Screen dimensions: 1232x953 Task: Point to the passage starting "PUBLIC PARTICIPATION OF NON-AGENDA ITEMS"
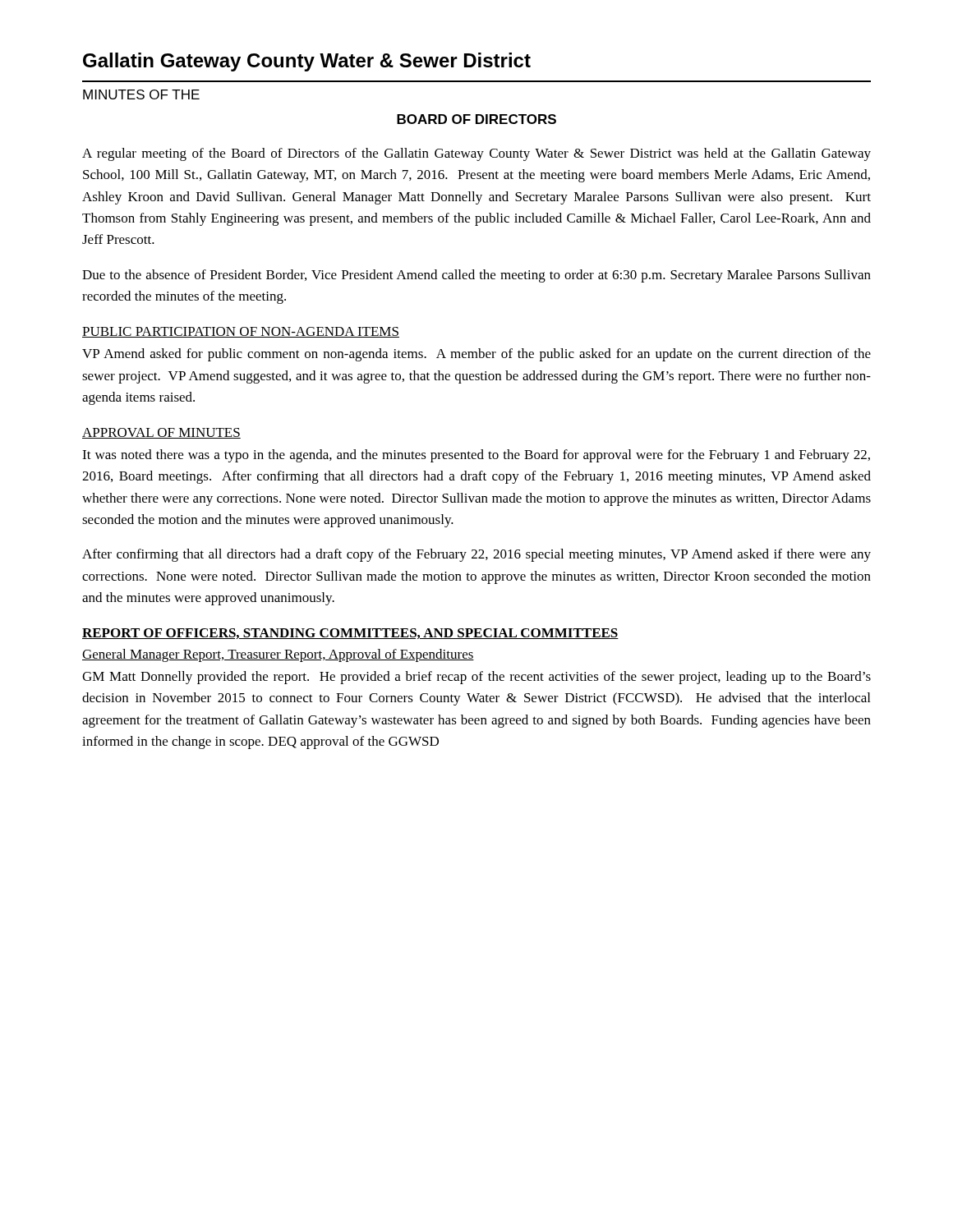[241, 332]
